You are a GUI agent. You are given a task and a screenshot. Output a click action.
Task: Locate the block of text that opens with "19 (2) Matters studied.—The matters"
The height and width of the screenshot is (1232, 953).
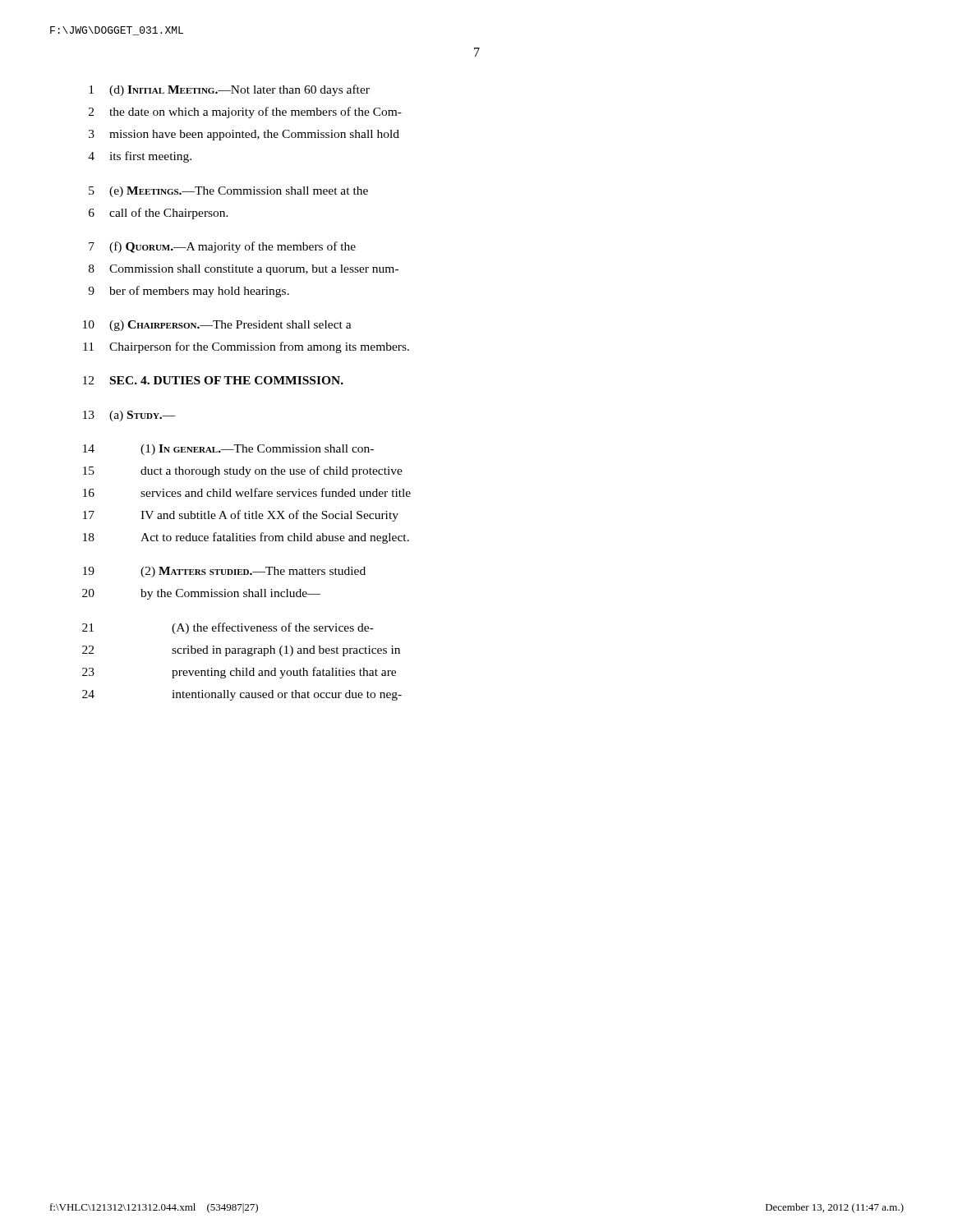[224, 572]
